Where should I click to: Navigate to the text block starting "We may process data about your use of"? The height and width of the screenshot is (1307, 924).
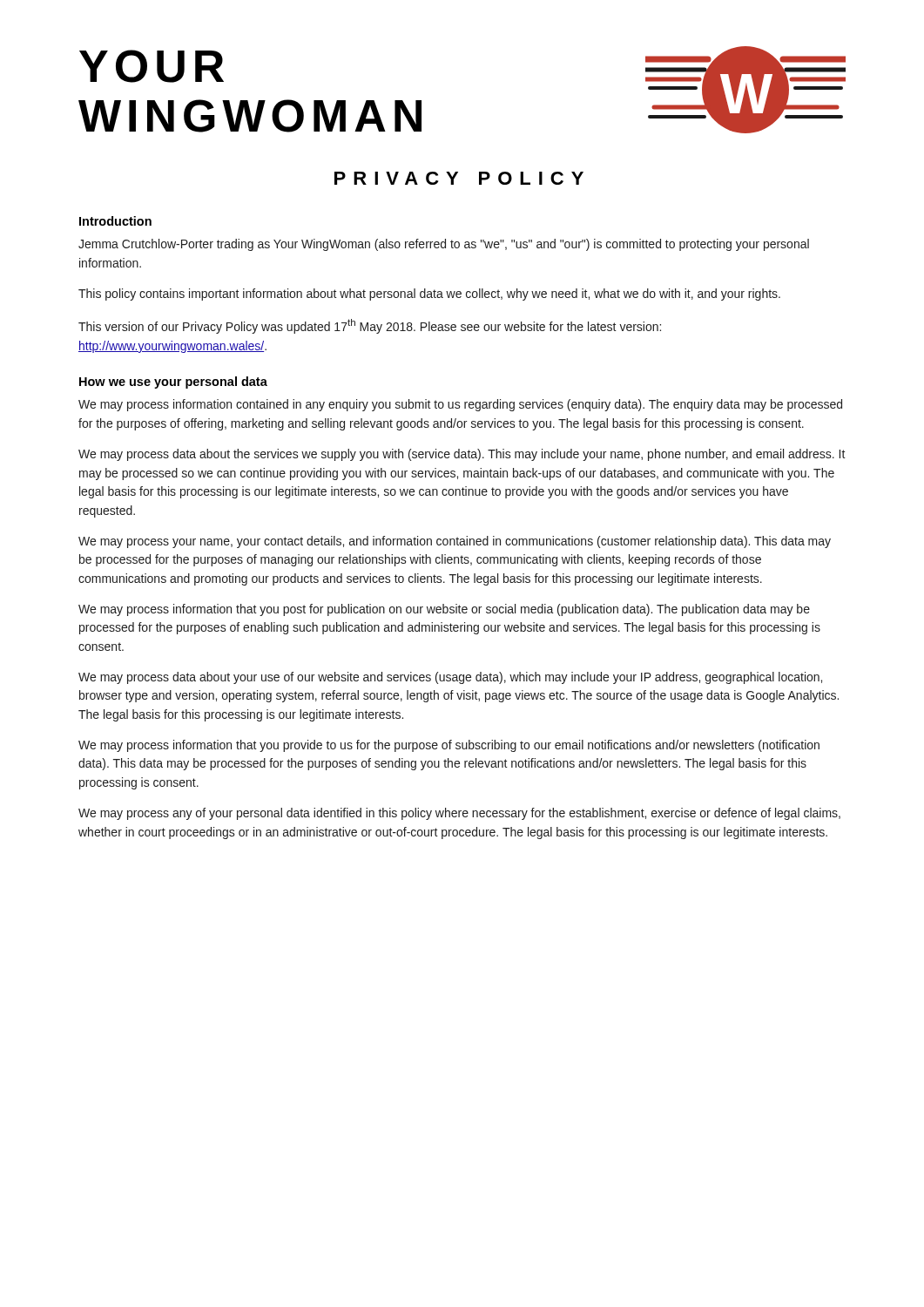pyautogui.click(x=459, y=696)
